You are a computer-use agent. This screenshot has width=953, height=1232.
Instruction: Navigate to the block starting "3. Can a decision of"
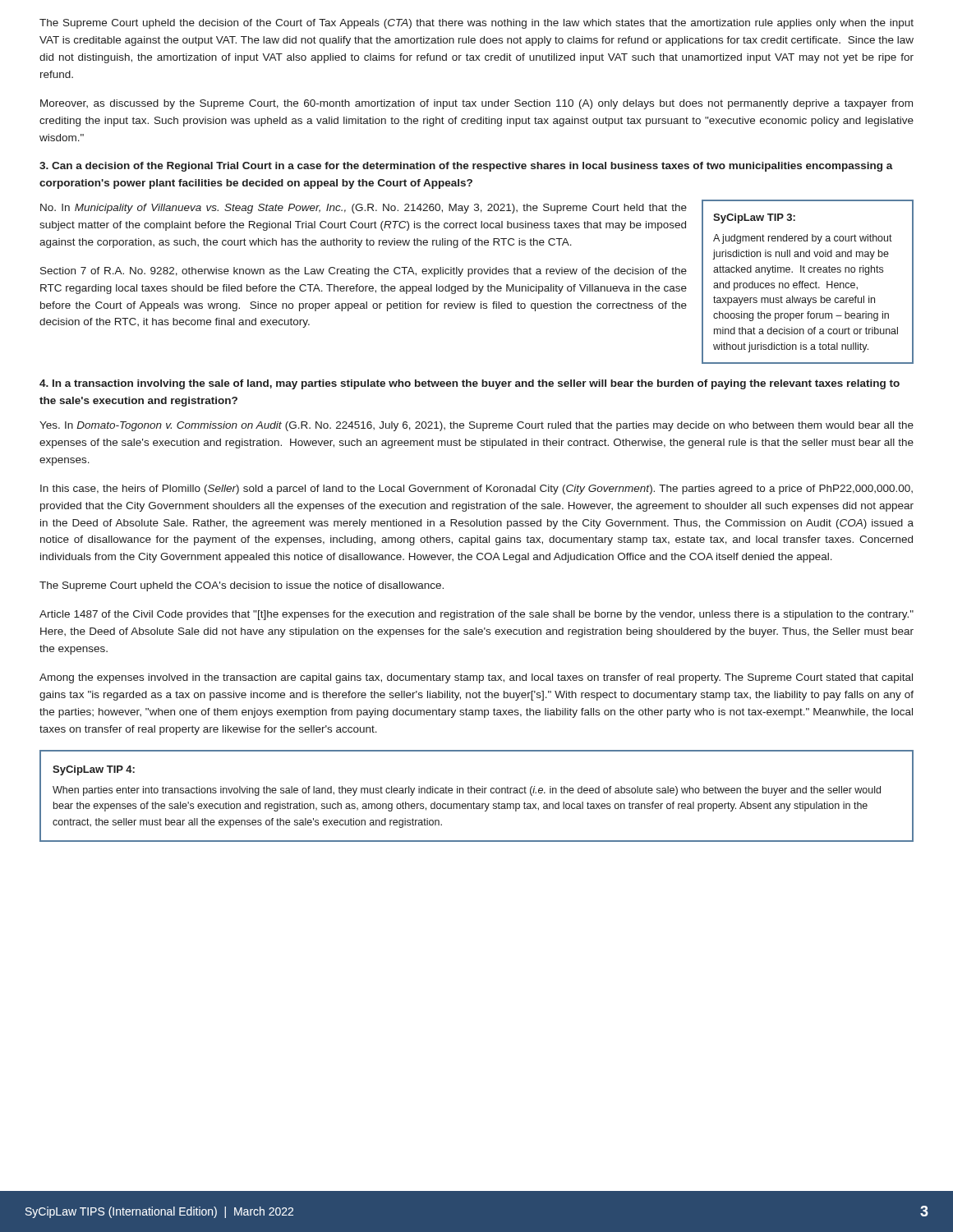[466, 174]
